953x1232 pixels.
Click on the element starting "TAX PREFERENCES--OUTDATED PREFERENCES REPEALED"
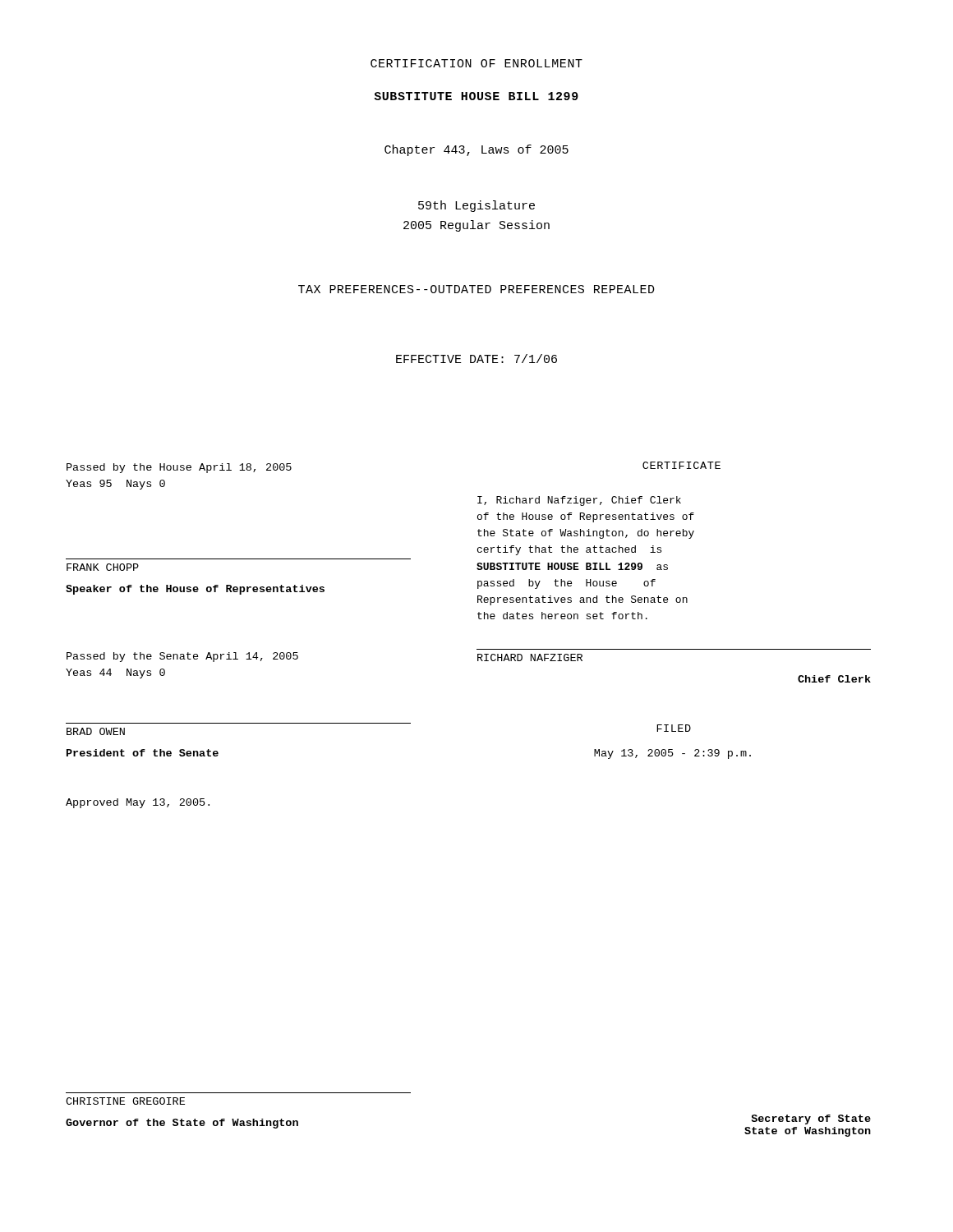(x=476, y=290)
